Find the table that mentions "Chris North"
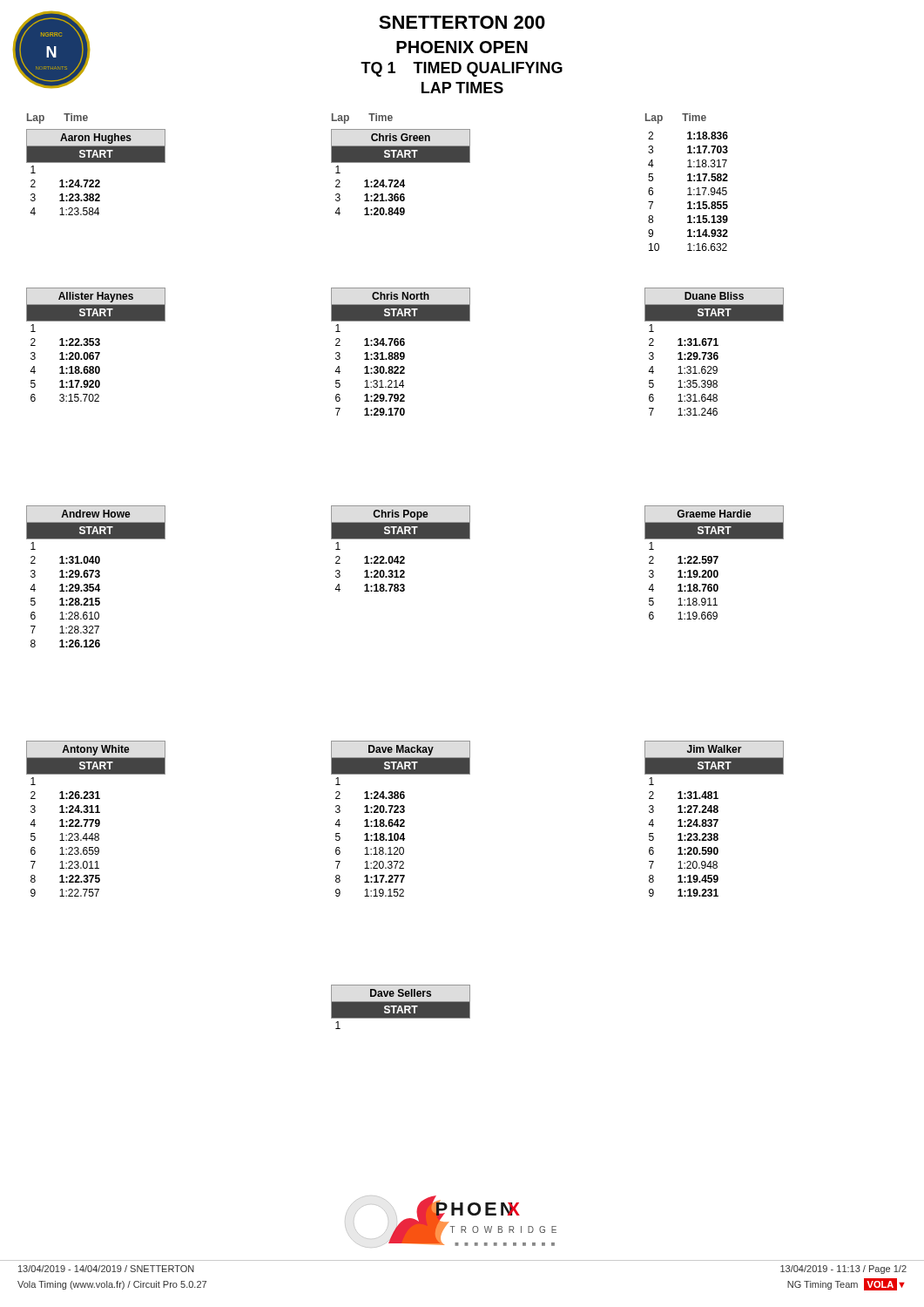Viewport: 924px width, 1307px height. 401,353
